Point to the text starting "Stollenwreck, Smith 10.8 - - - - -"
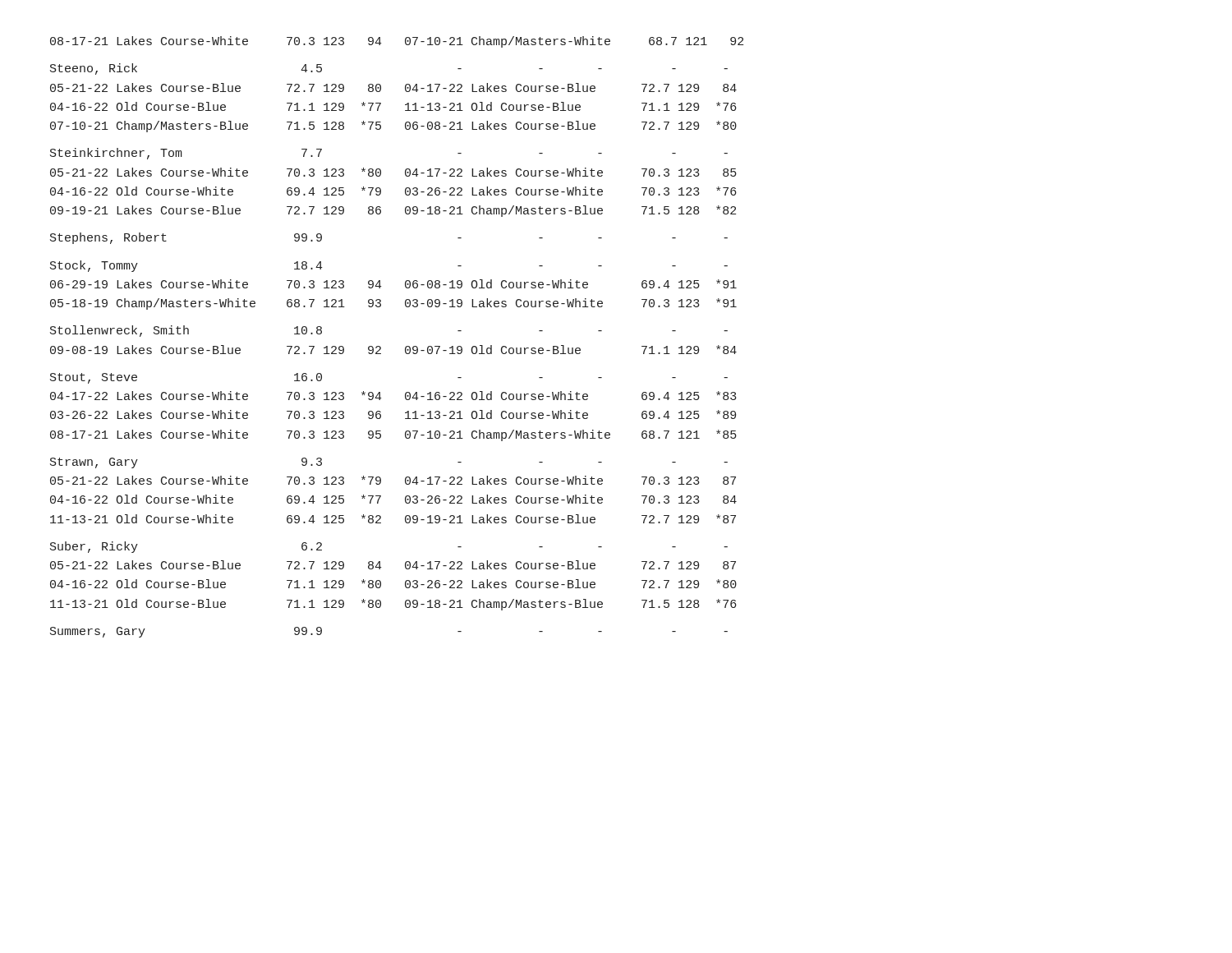The width and height of the screenshot is (1232, 953). 120,331
